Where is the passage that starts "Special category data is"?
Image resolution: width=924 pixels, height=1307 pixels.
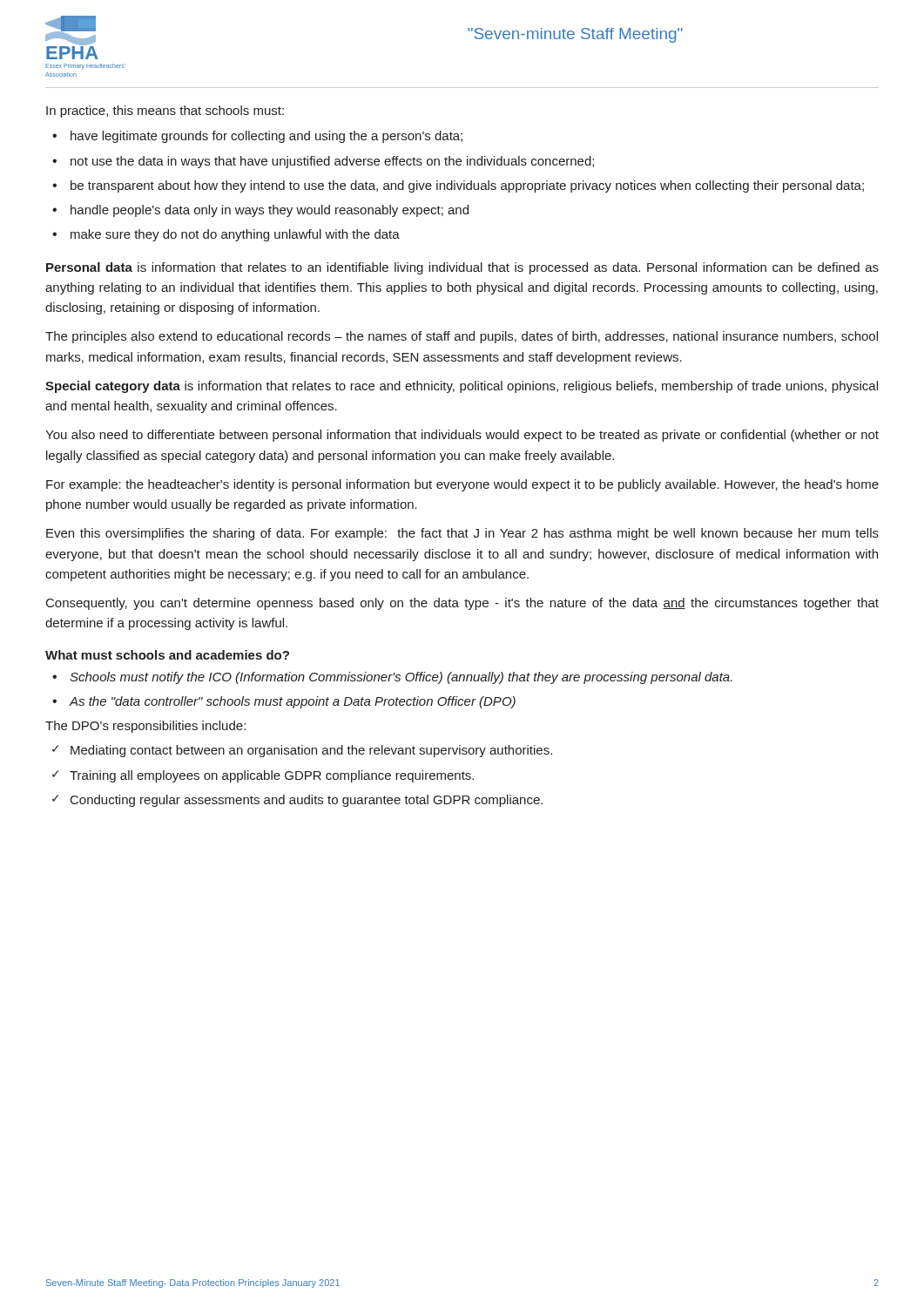(x=462, y=395)
